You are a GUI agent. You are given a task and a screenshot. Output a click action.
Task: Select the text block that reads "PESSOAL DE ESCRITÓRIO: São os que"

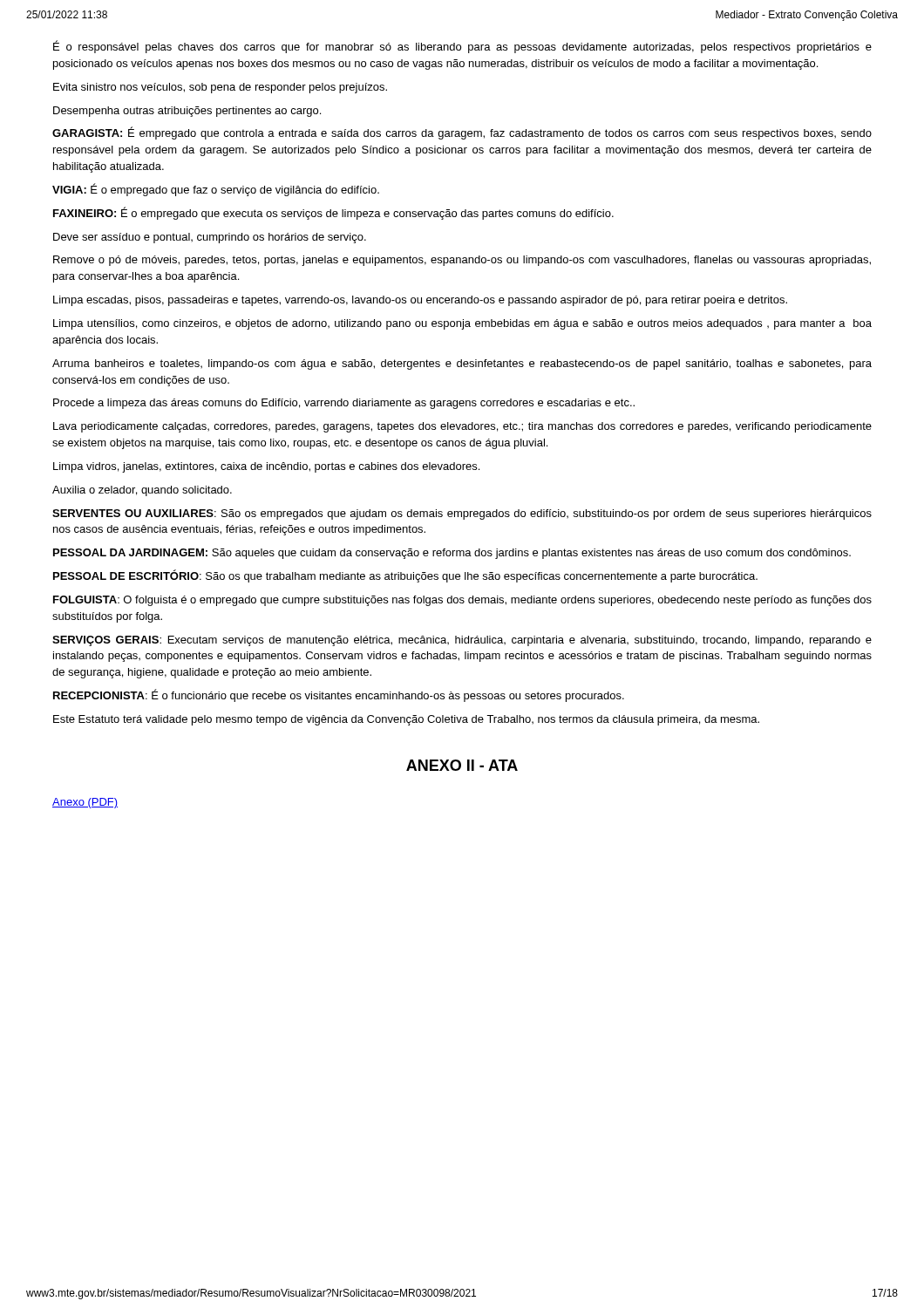pyautogui.click(x=405, y=576)
